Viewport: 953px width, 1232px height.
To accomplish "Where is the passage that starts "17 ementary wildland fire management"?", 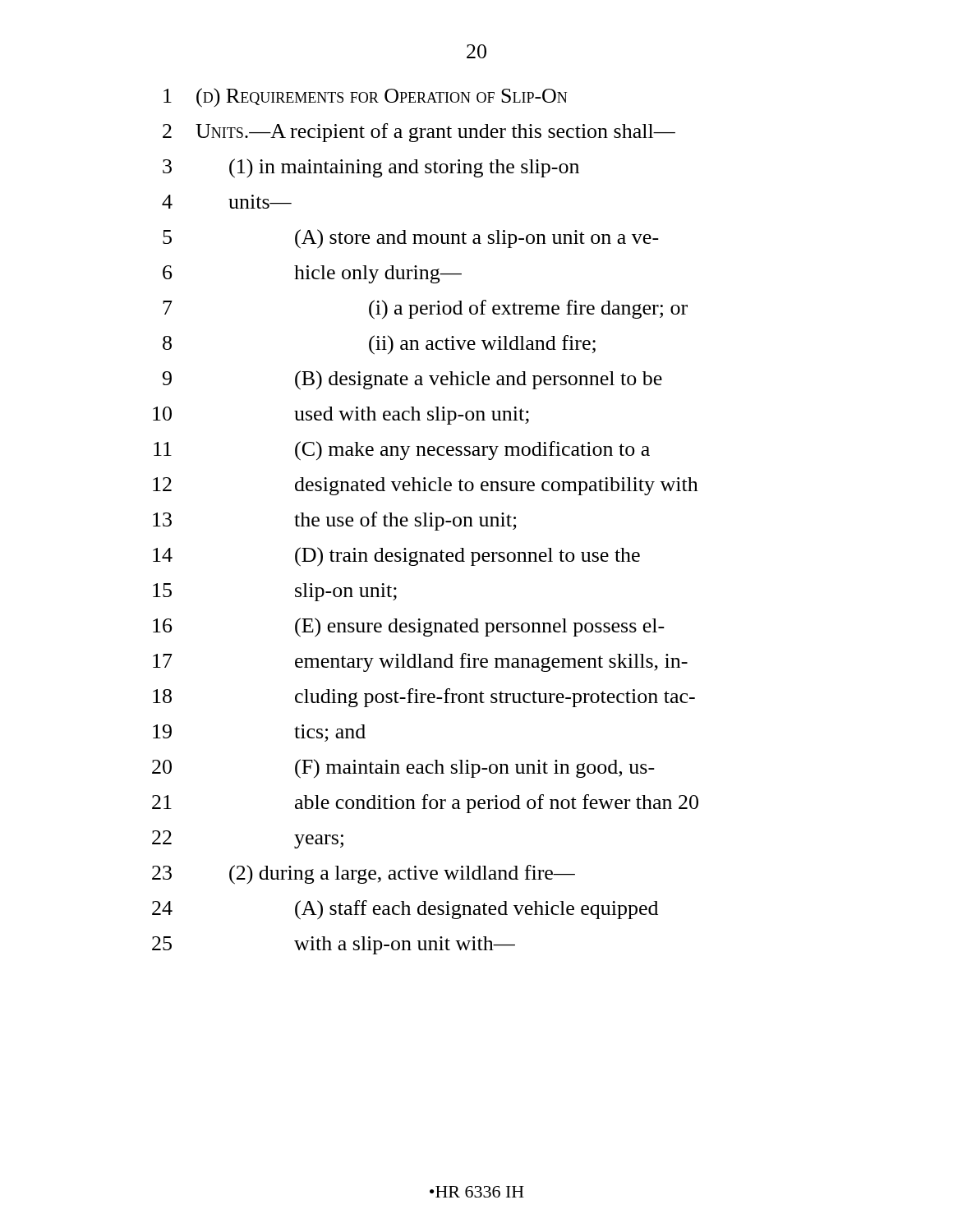I will pyautogui.click(x=476, y=662).
